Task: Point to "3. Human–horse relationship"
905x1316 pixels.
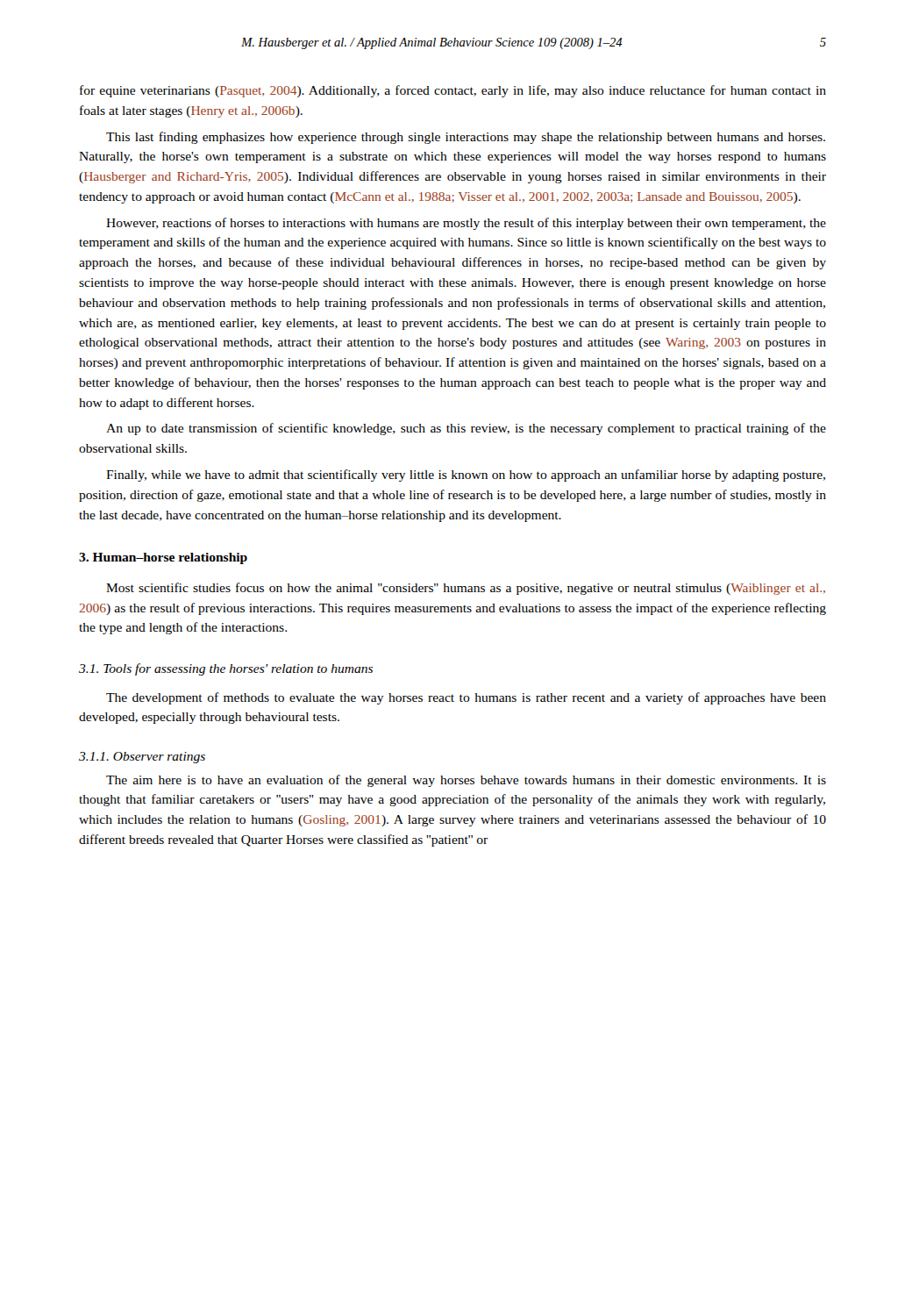Action: coord(163,557)
